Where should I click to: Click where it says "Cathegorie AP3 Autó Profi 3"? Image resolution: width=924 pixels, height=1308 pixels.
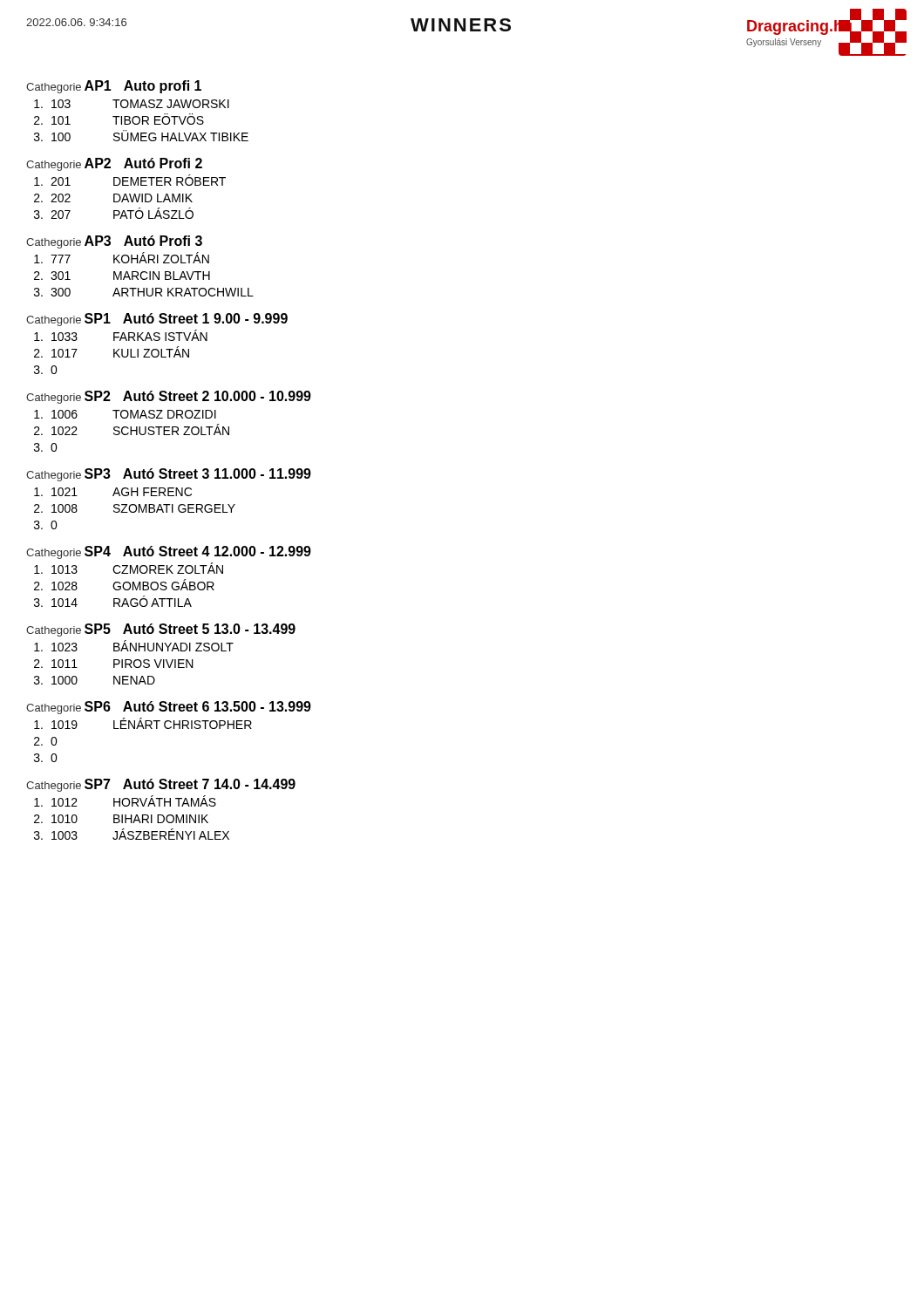[114, 242]
